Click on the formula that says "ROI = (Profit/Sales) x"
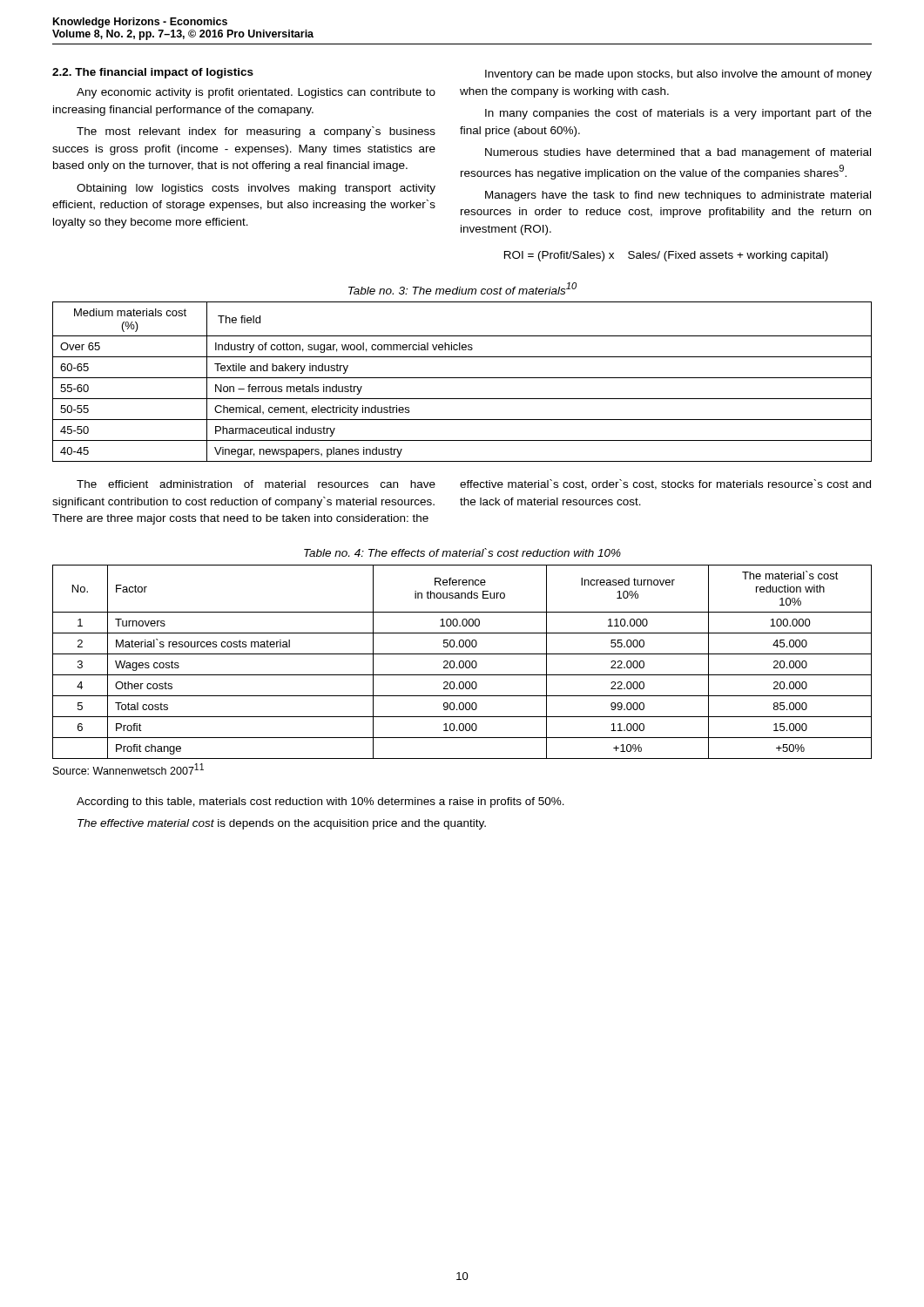 click(666, 254)
